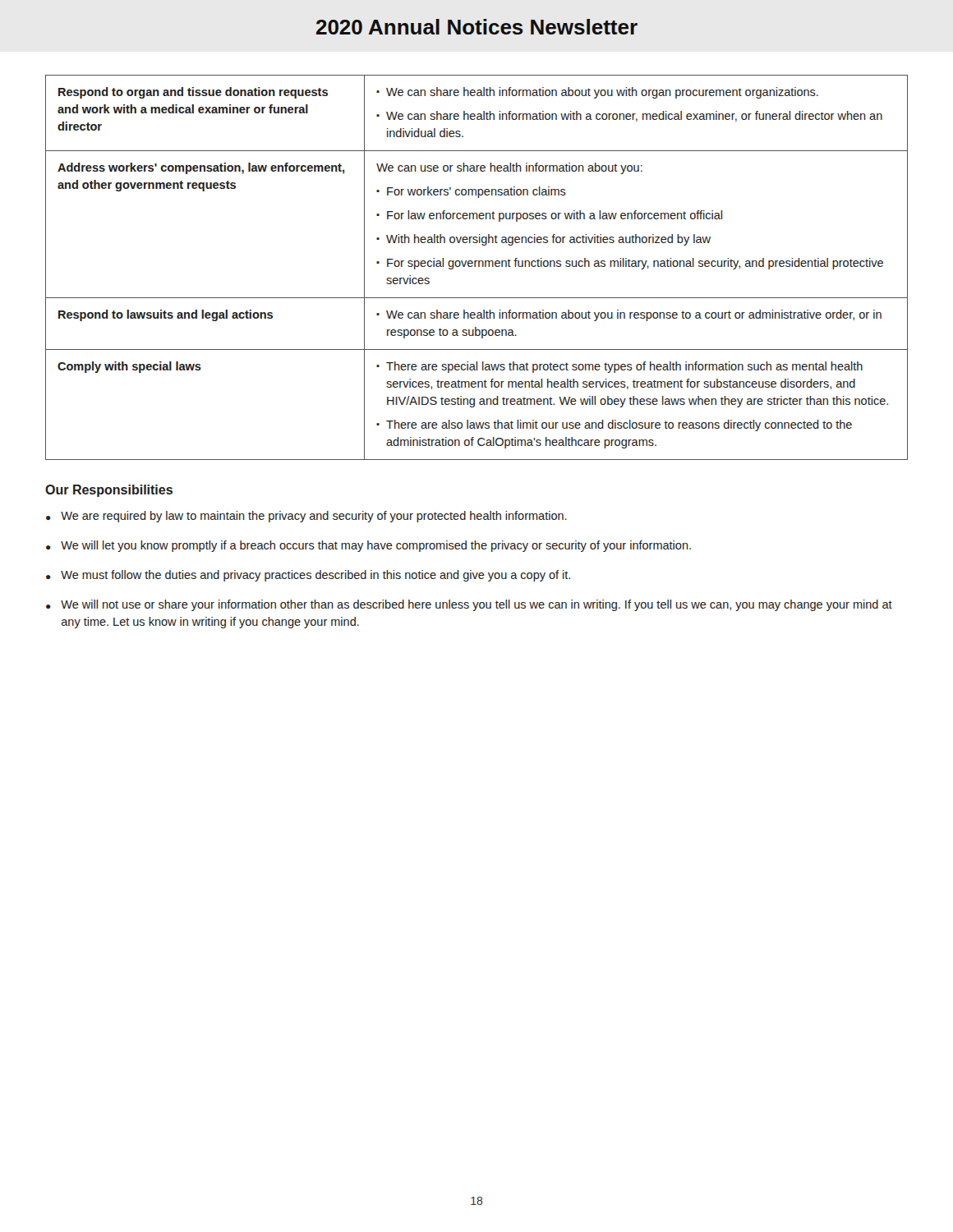This screenshot has width=953, height=1232.
Task: Locate the text block starting "● We will let you know"
Action: [368, 546]
